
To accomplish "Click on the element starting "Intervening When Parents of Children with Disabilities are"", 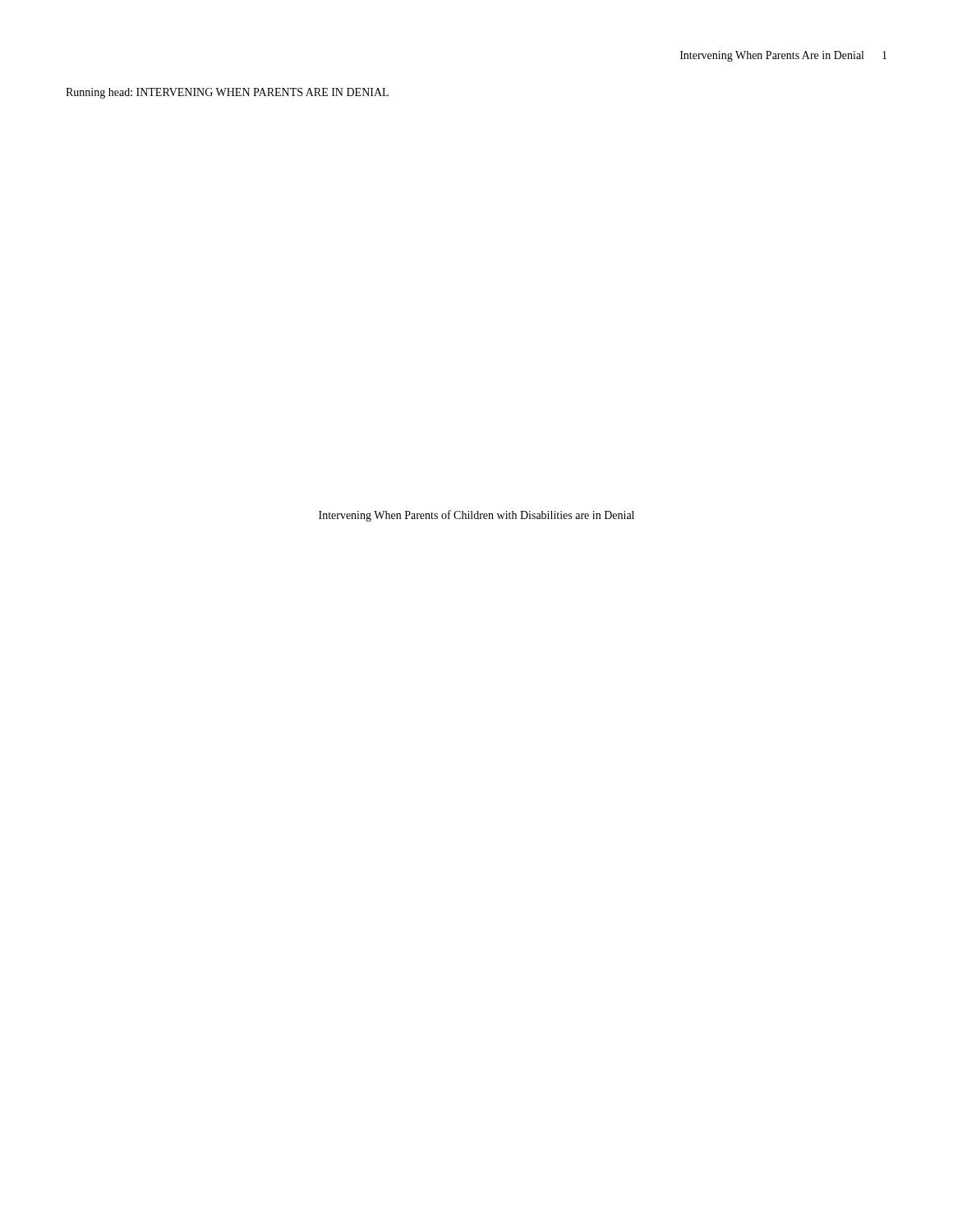I will [x=476, y=515].
